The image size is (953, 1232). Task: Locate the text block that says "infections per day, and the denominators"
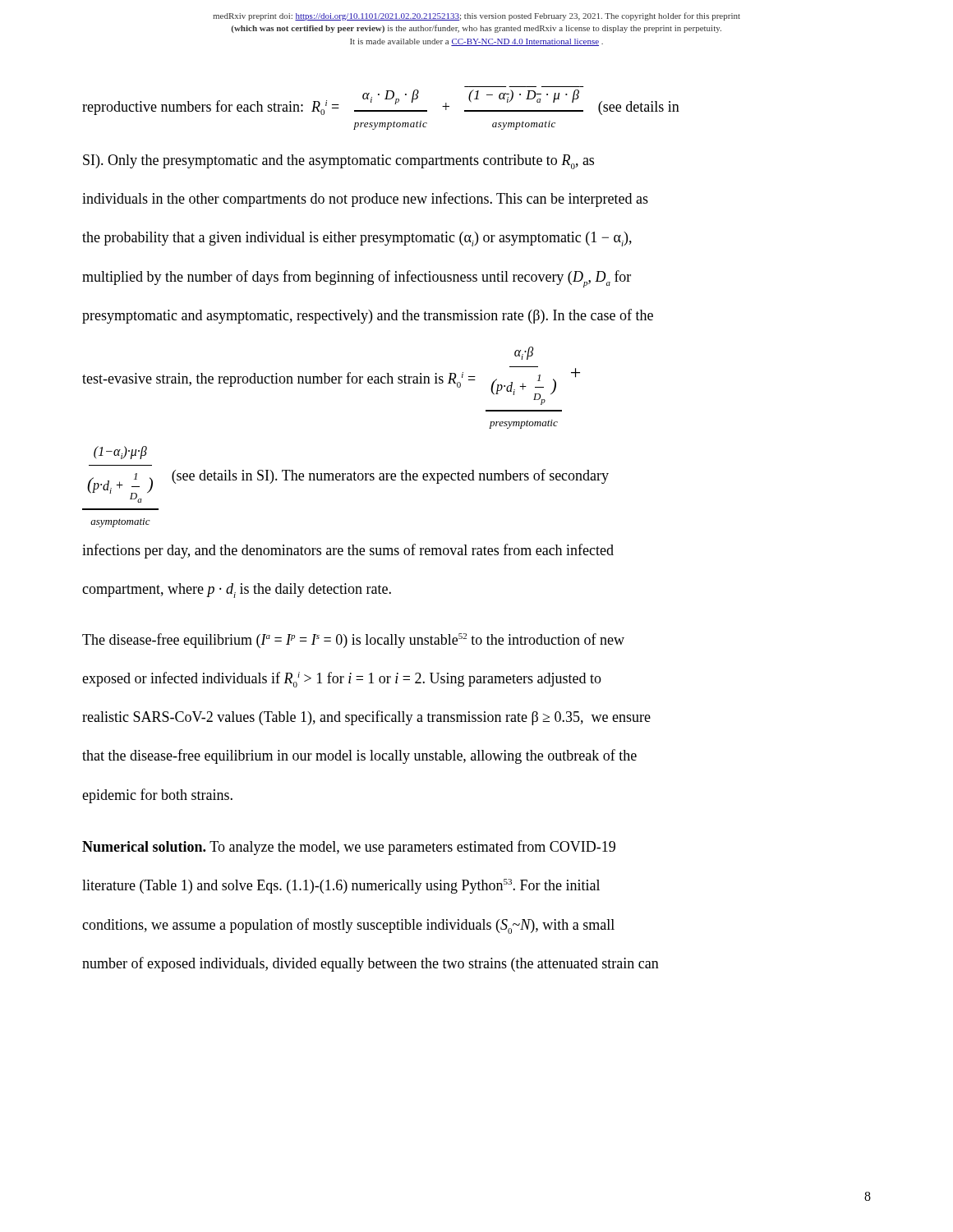click(348, 550)
